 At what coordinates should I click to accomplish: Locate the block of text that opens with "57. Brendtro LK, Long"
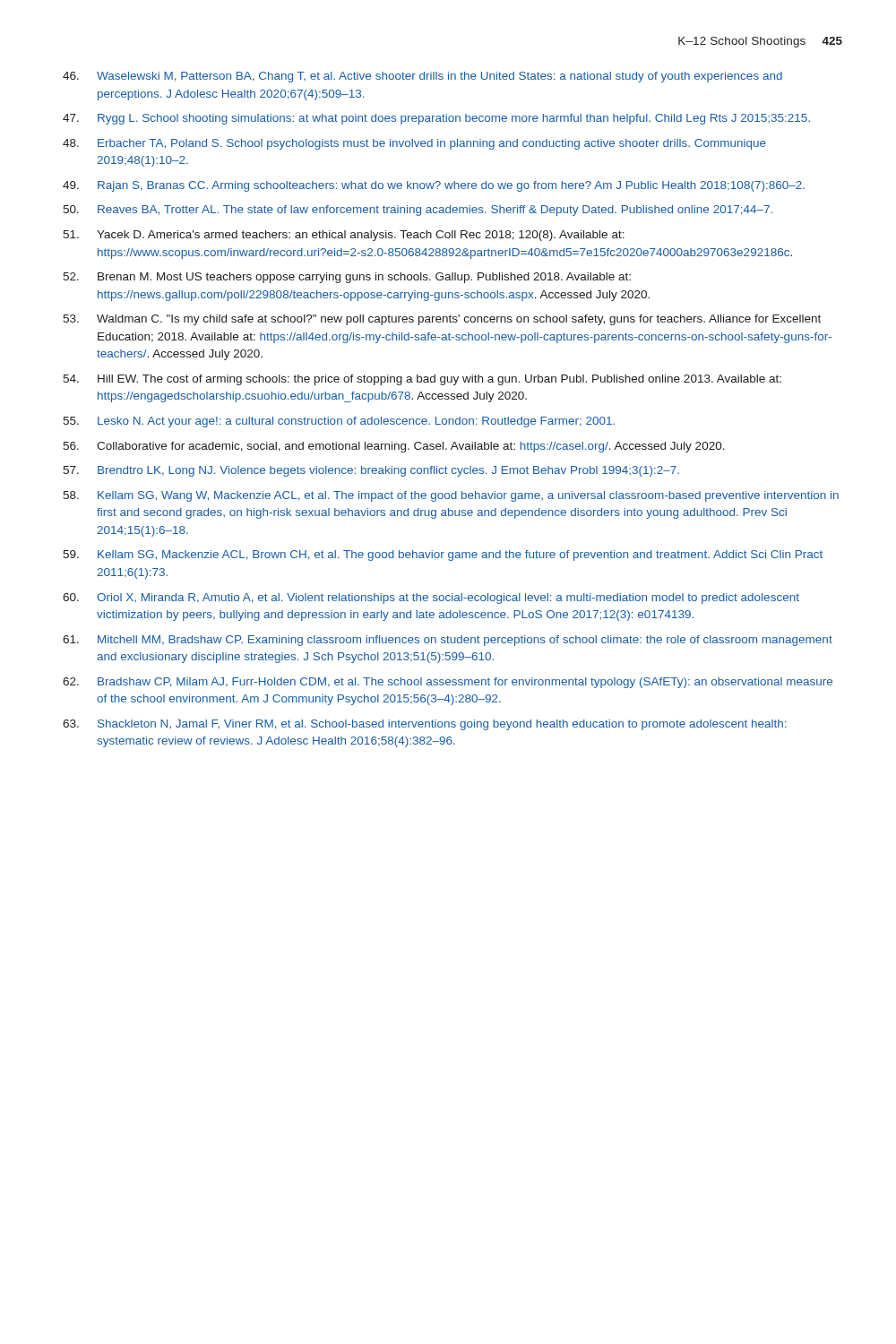pos(452,470)
